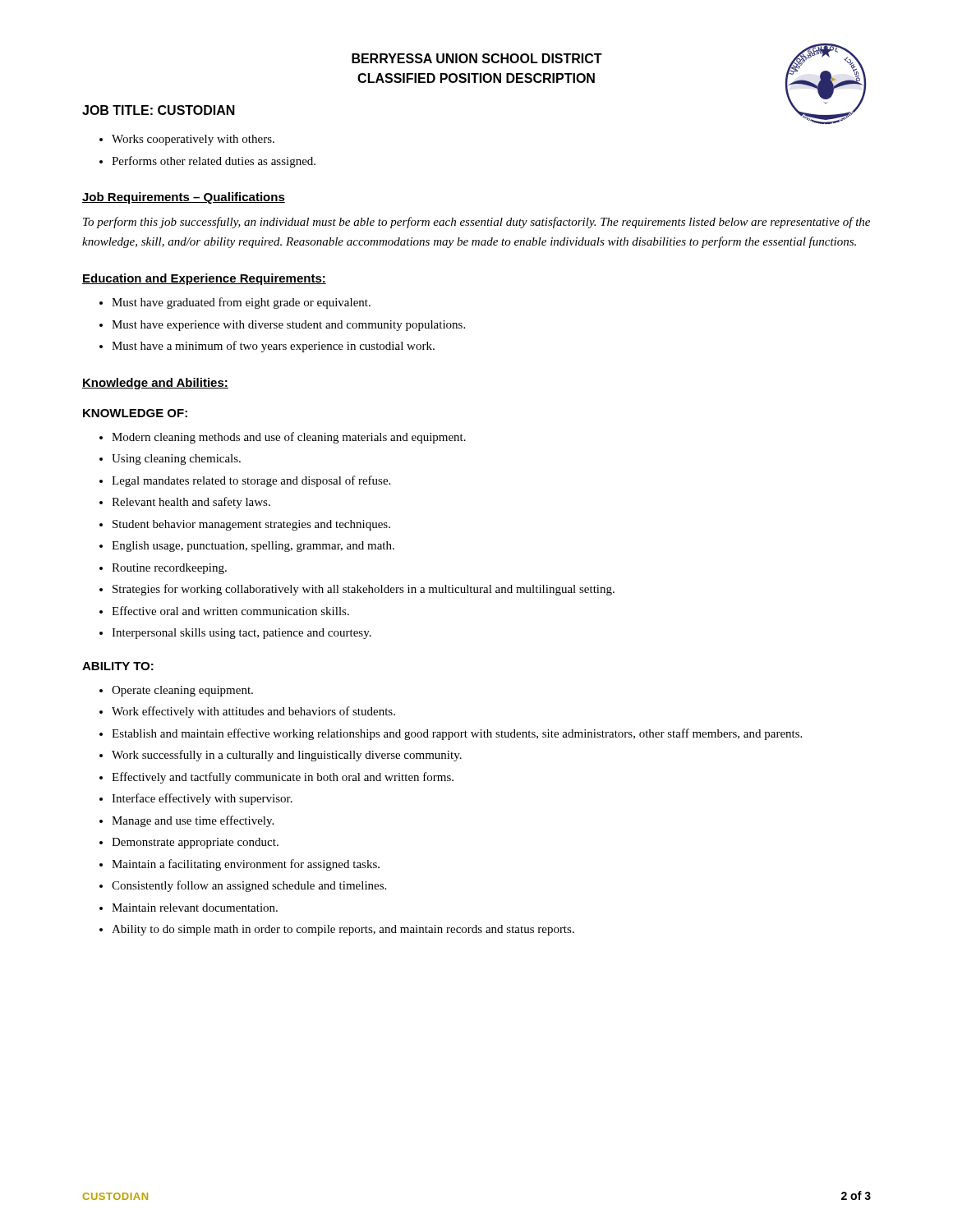The width and height of the screenshot is (953, 1232).
Task: Locate the text "Interface effectively with supervisor."
Action: click(x=202, y=798)
